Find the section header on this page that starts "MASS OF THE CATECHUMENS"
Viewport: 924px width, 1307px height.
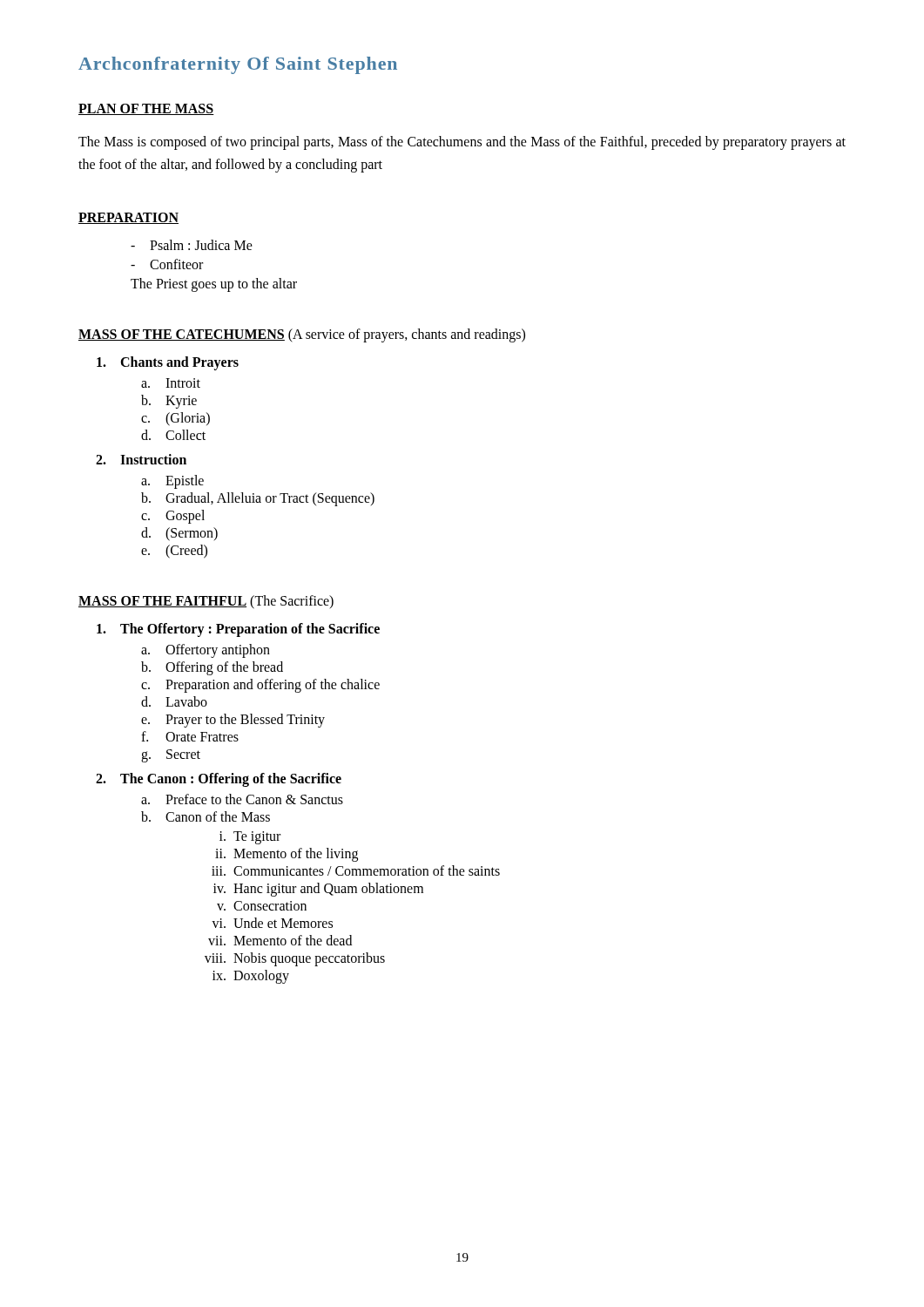[x=302, y=334]
